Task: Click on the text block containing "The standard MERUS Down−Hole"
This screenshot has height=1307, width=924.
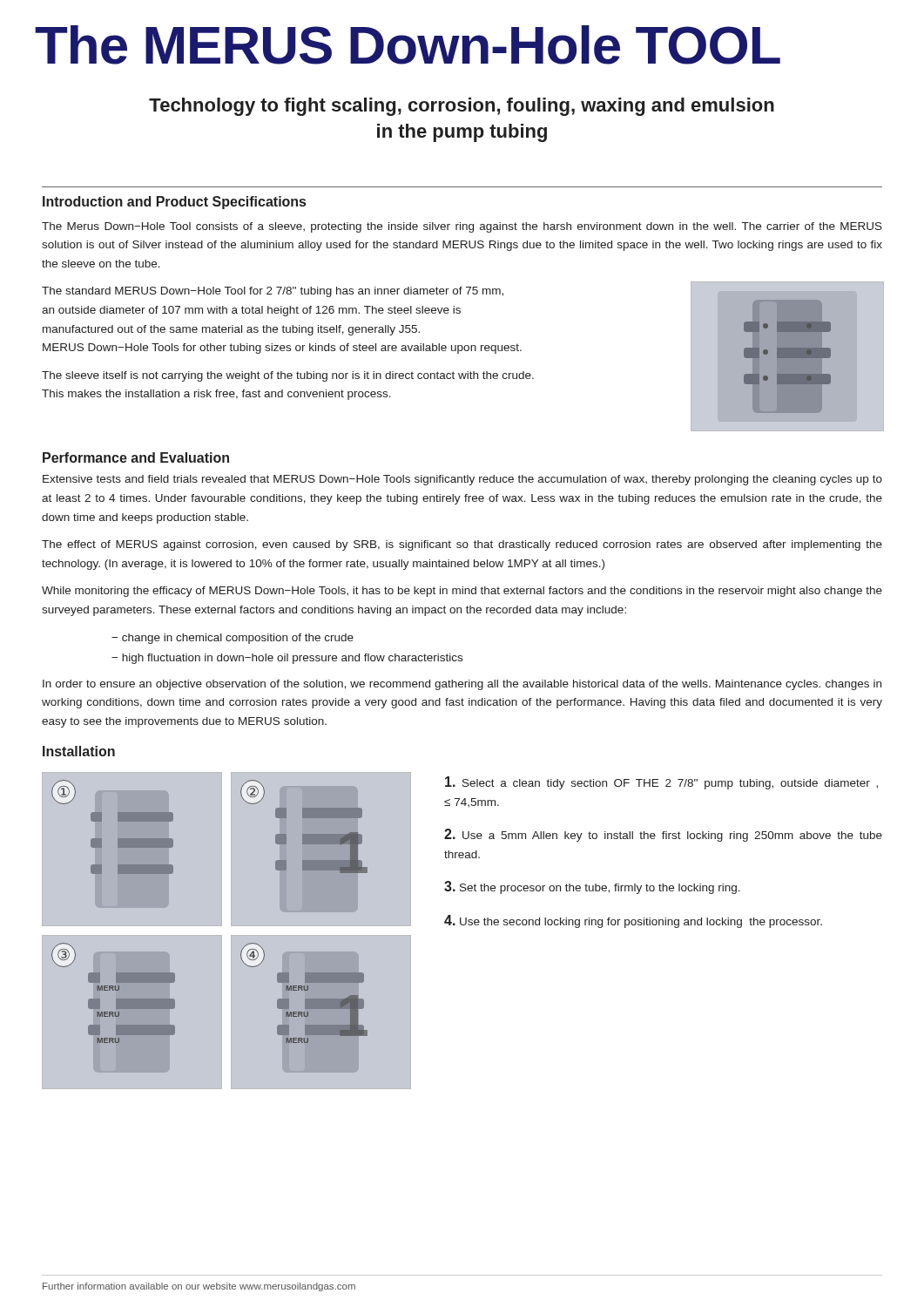Action: pyautogui.click(x=282, y=319)
